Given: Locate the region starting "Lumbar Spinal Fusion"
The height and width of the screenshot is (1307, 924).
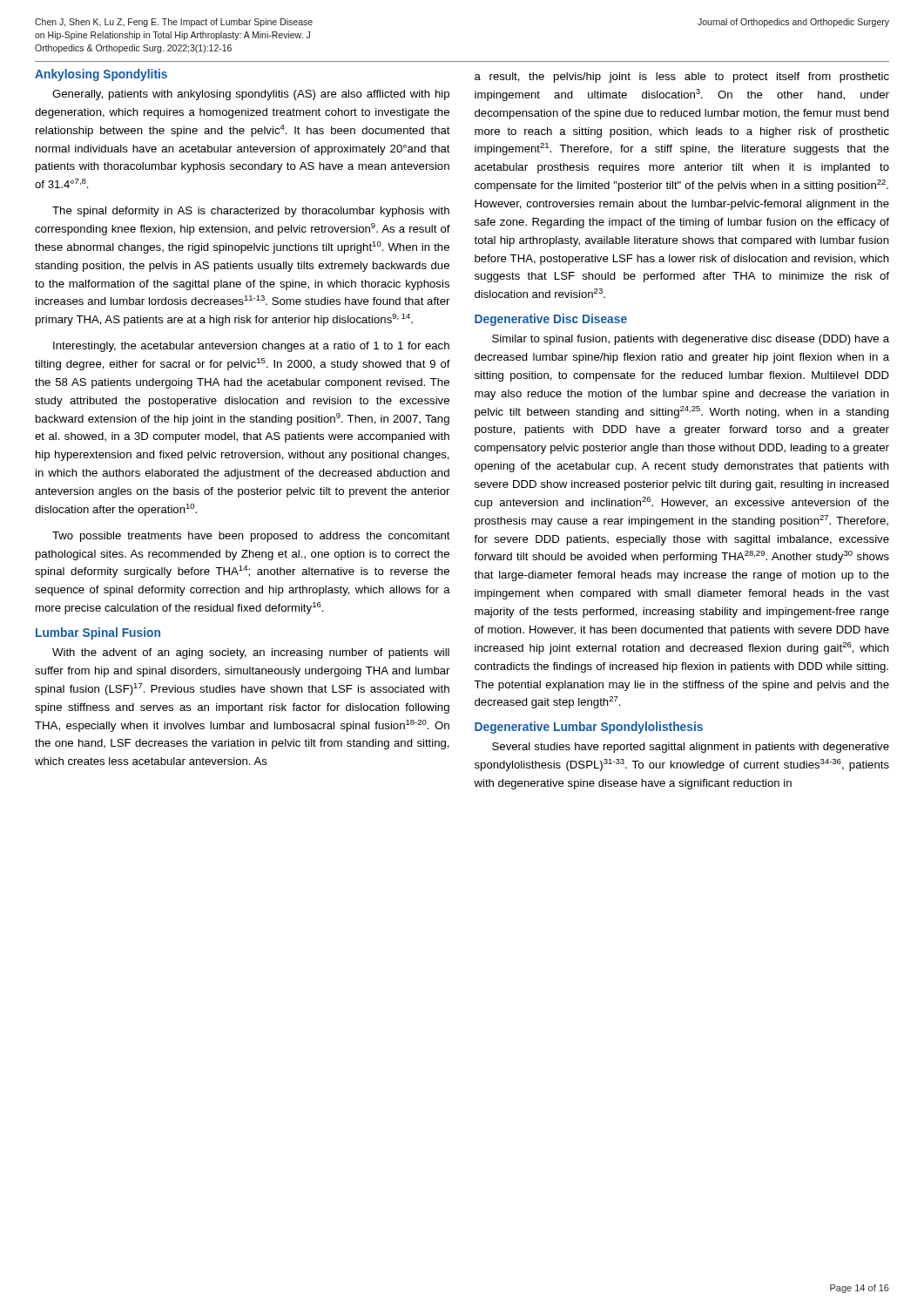Looking at the screenshot, I should coord(98,633).
